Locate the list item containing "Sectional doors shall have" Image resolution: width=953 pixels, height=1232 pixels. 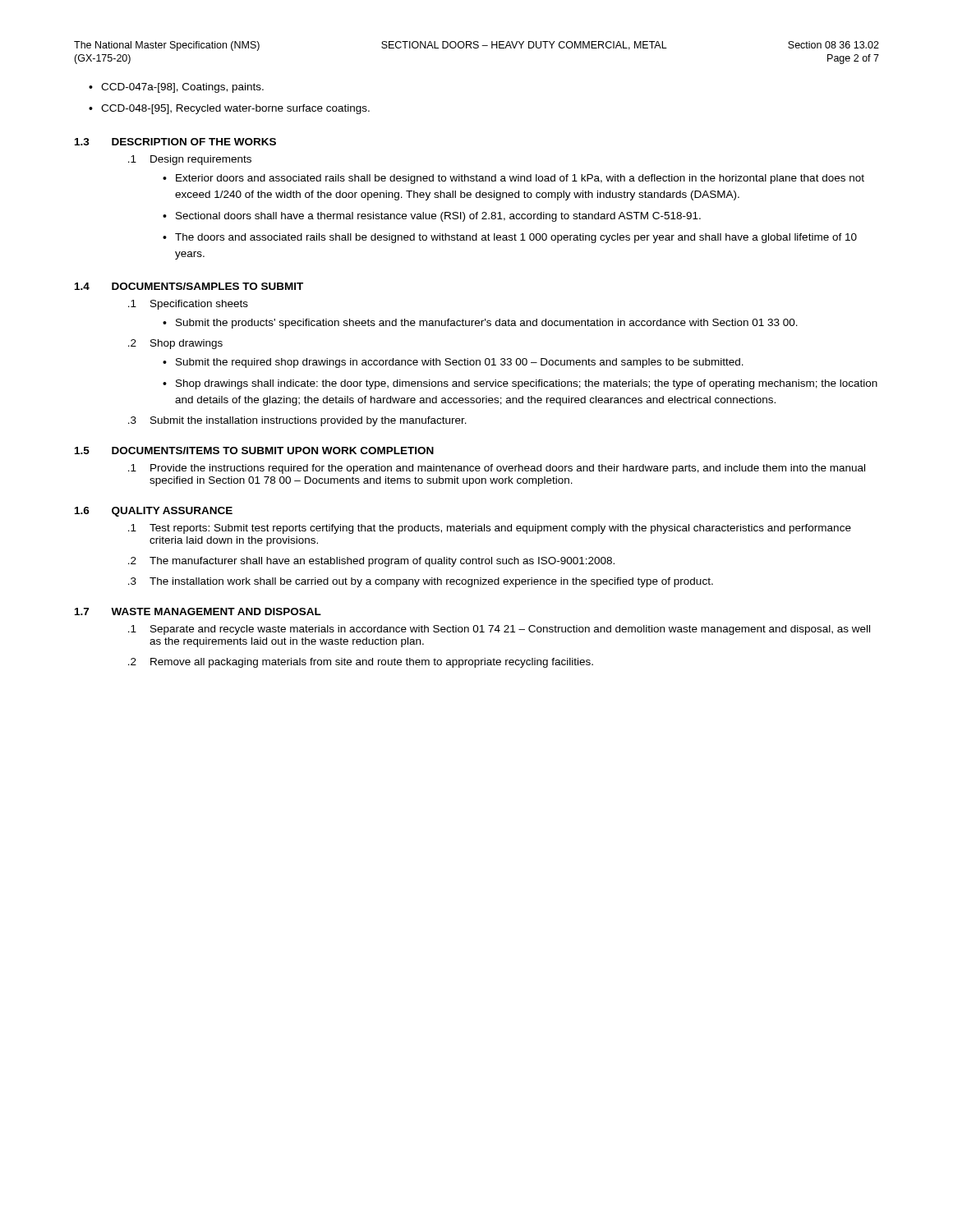pos(527,216)
